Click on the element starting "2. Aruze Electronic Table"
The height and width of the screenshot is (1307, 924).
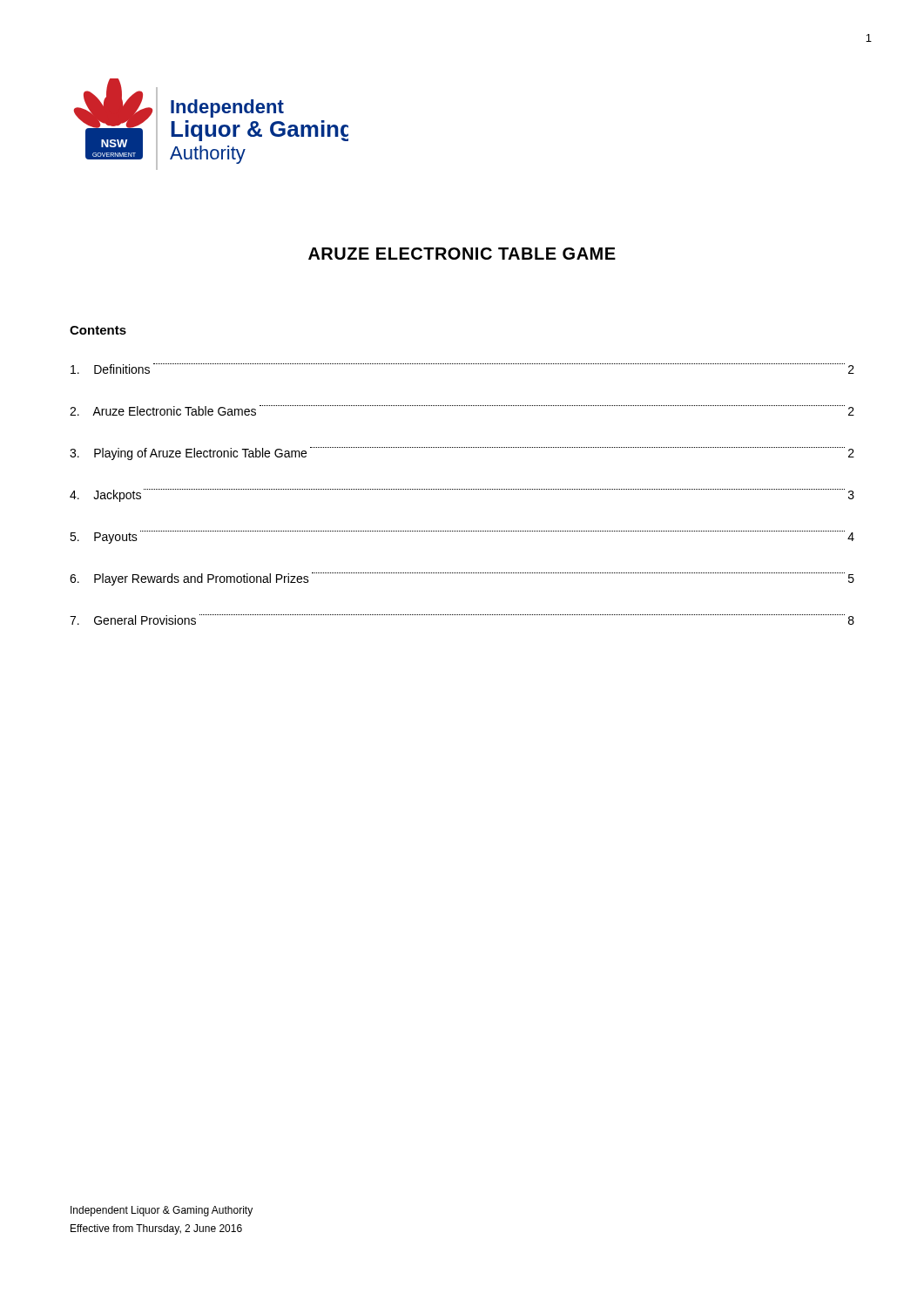[462, 411]
